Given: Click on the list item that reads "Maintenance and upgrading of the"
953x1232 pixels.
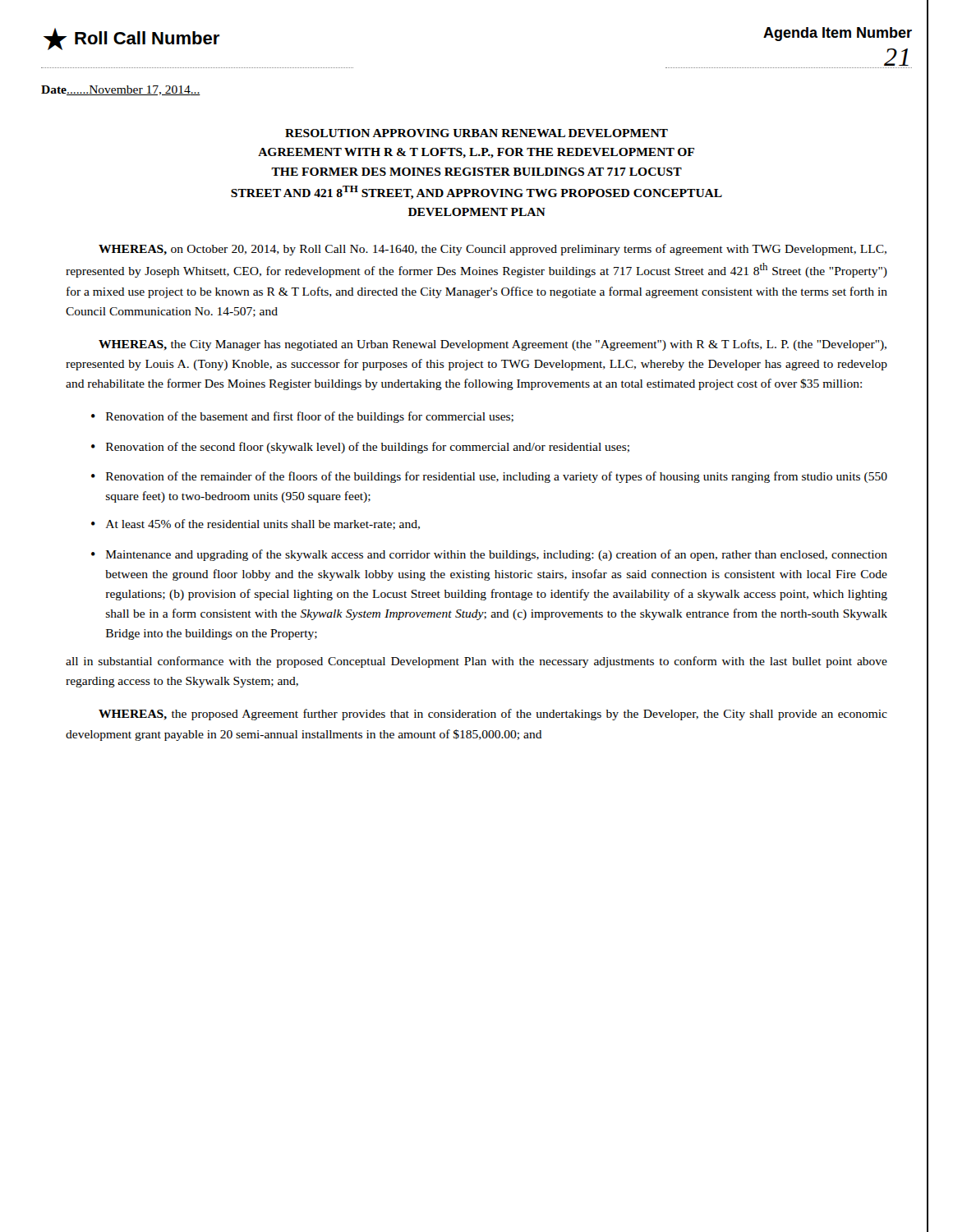Looking at the screenshot, I should coord(496,594).
